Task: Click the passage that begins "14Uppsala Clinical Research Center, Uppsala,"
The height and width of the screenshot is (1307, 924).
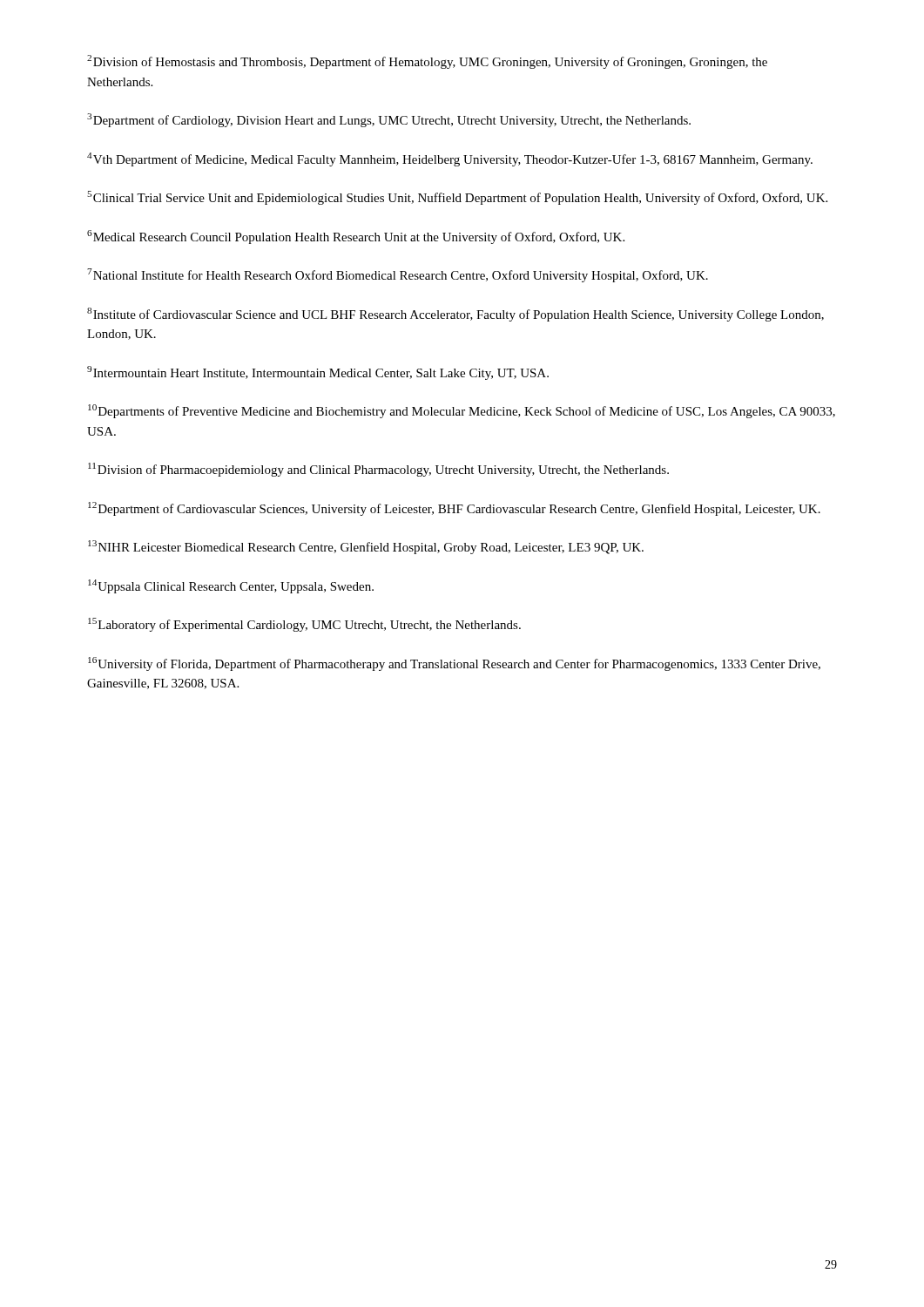Action: point(231,585)
